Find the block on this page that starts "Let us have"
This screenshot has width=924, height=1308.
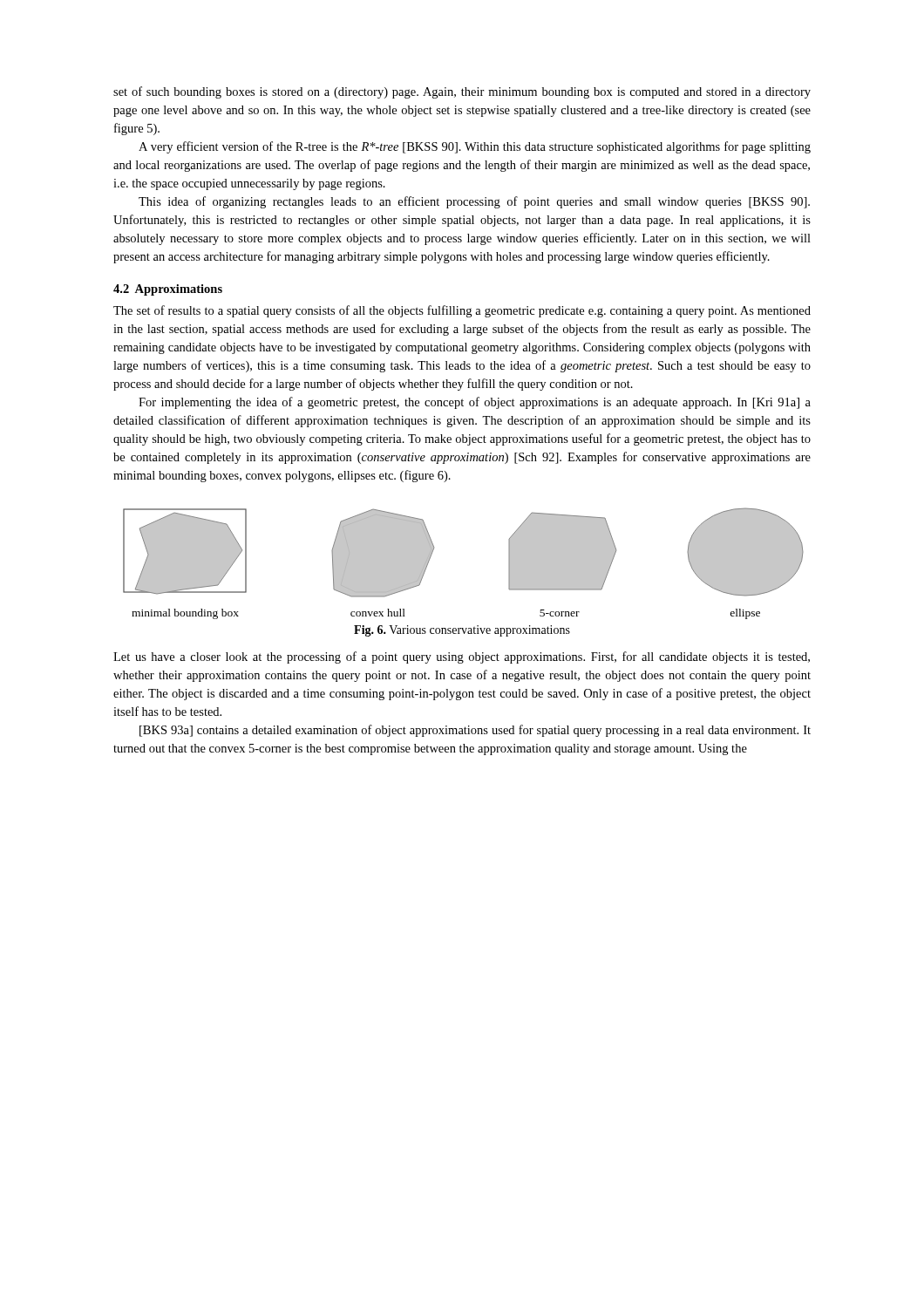(462, 685)
